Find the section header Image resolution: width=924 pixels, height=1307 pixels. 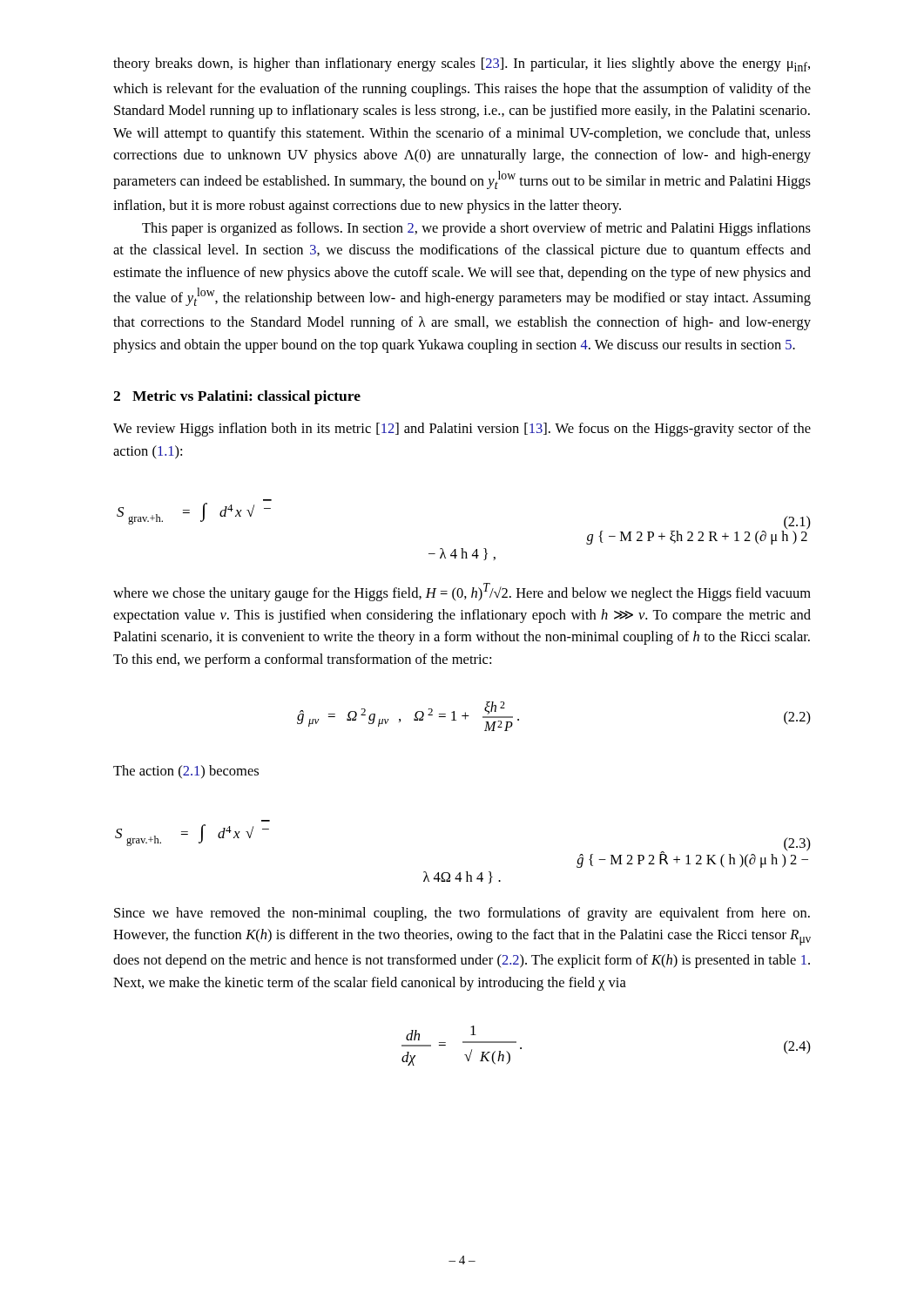tap(237, 396)
